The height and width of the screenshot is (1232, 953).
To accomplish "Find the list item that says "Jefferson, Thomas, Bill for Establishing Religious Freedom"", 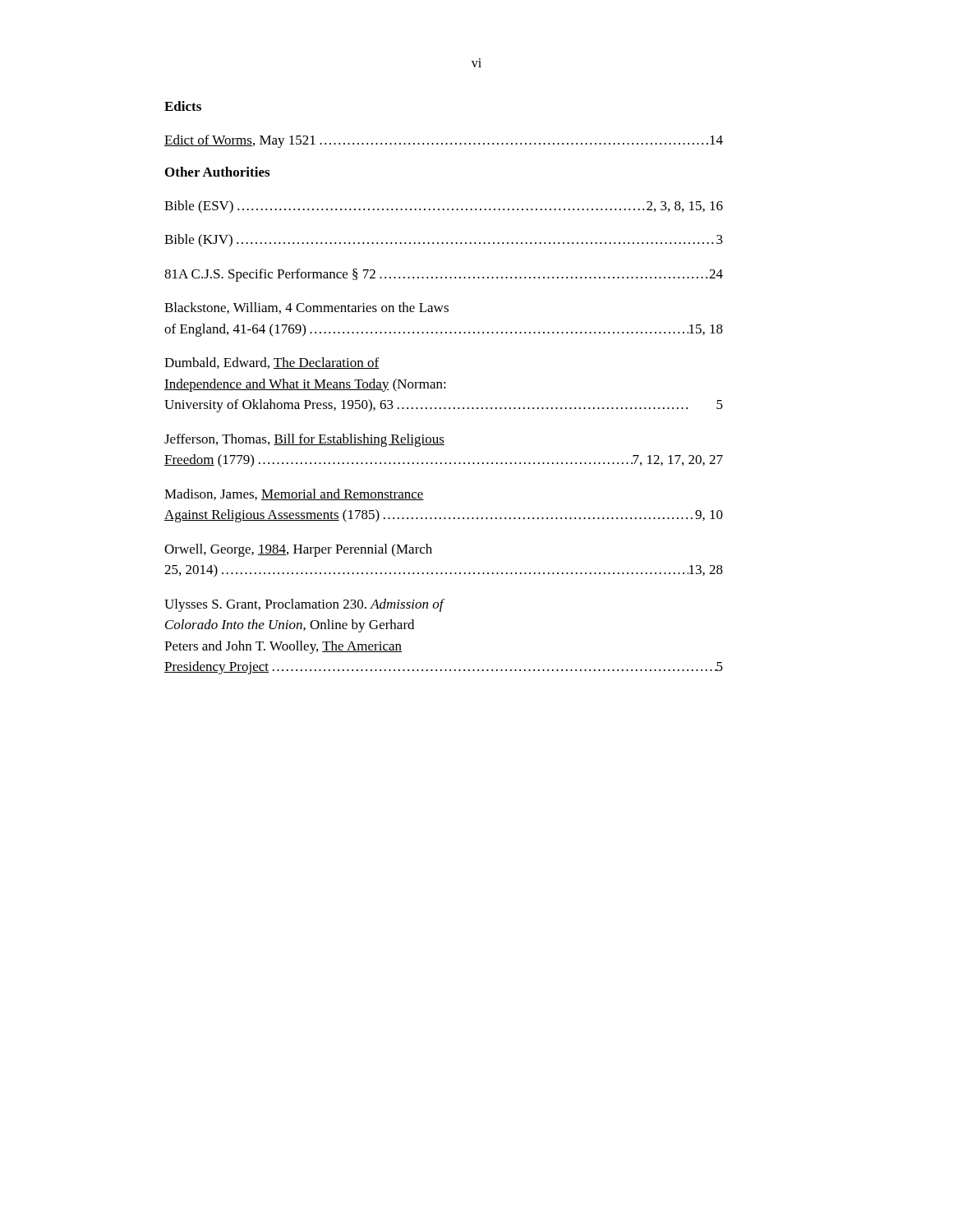I will 444,449.
